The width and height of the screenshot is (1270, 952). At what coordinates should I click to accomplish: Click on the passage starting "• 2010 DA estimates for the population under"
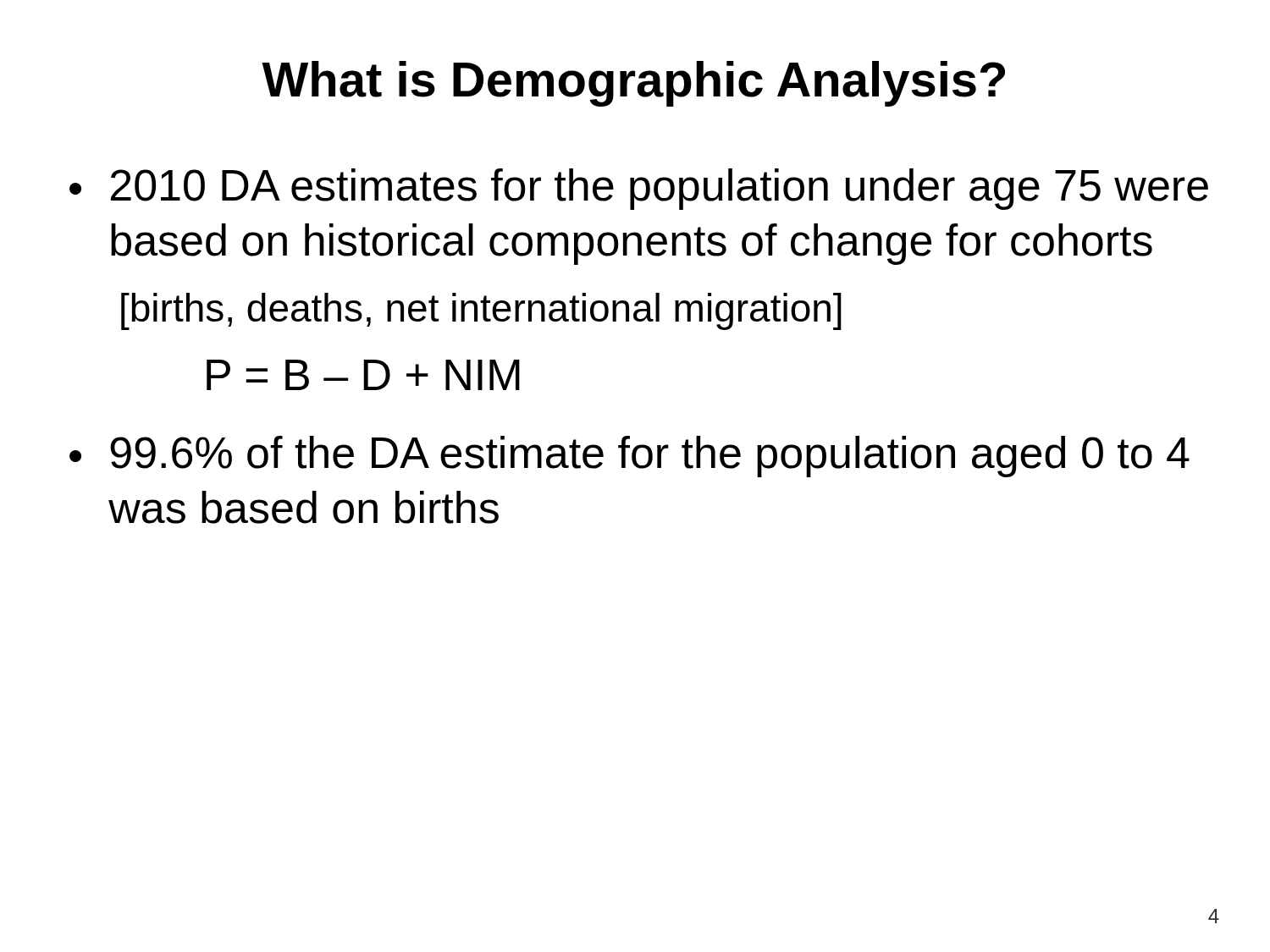[643, 213]
